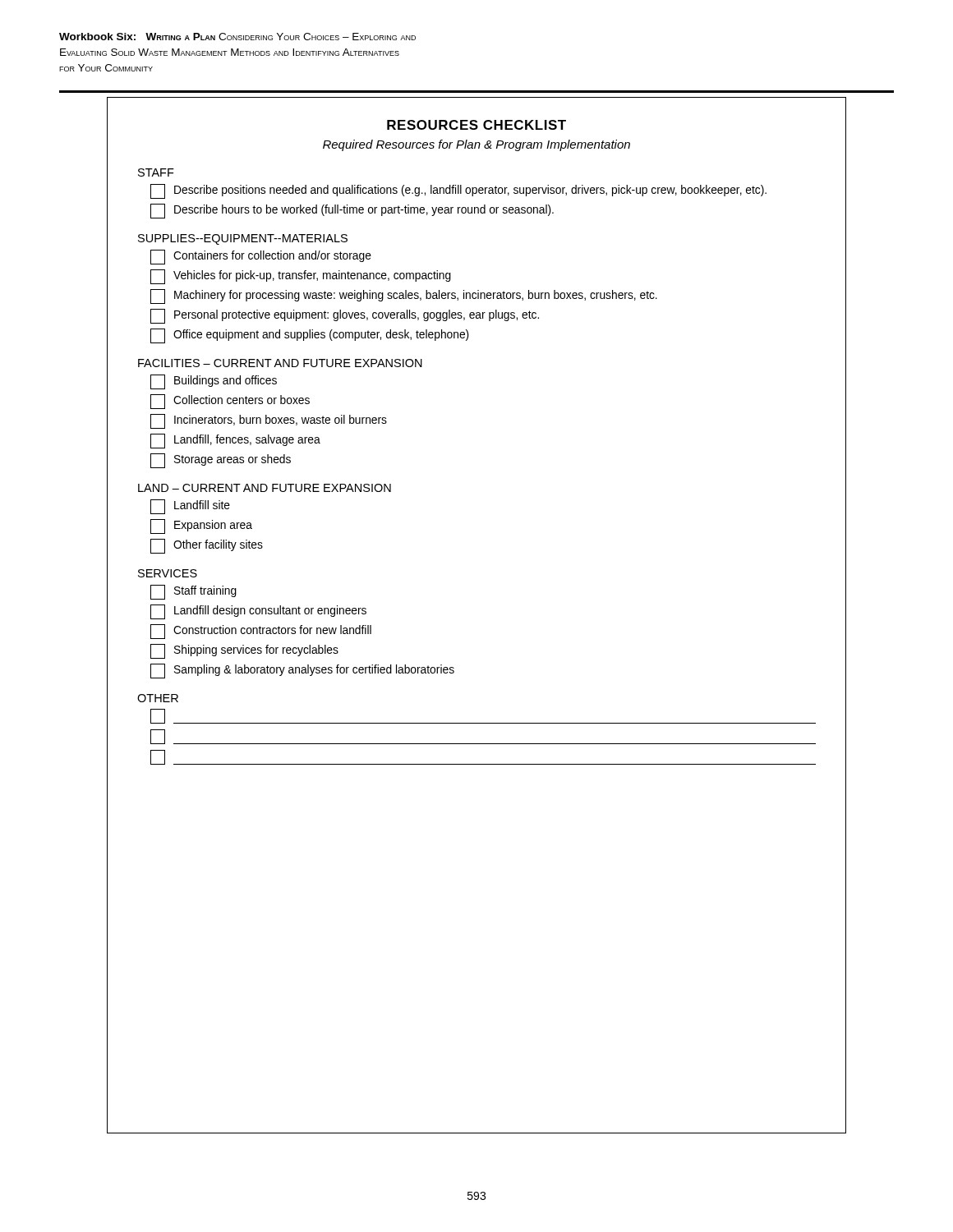
Task: Navigate to the text block starting "Buildings and offices"
Action: [x=214, y=381]
